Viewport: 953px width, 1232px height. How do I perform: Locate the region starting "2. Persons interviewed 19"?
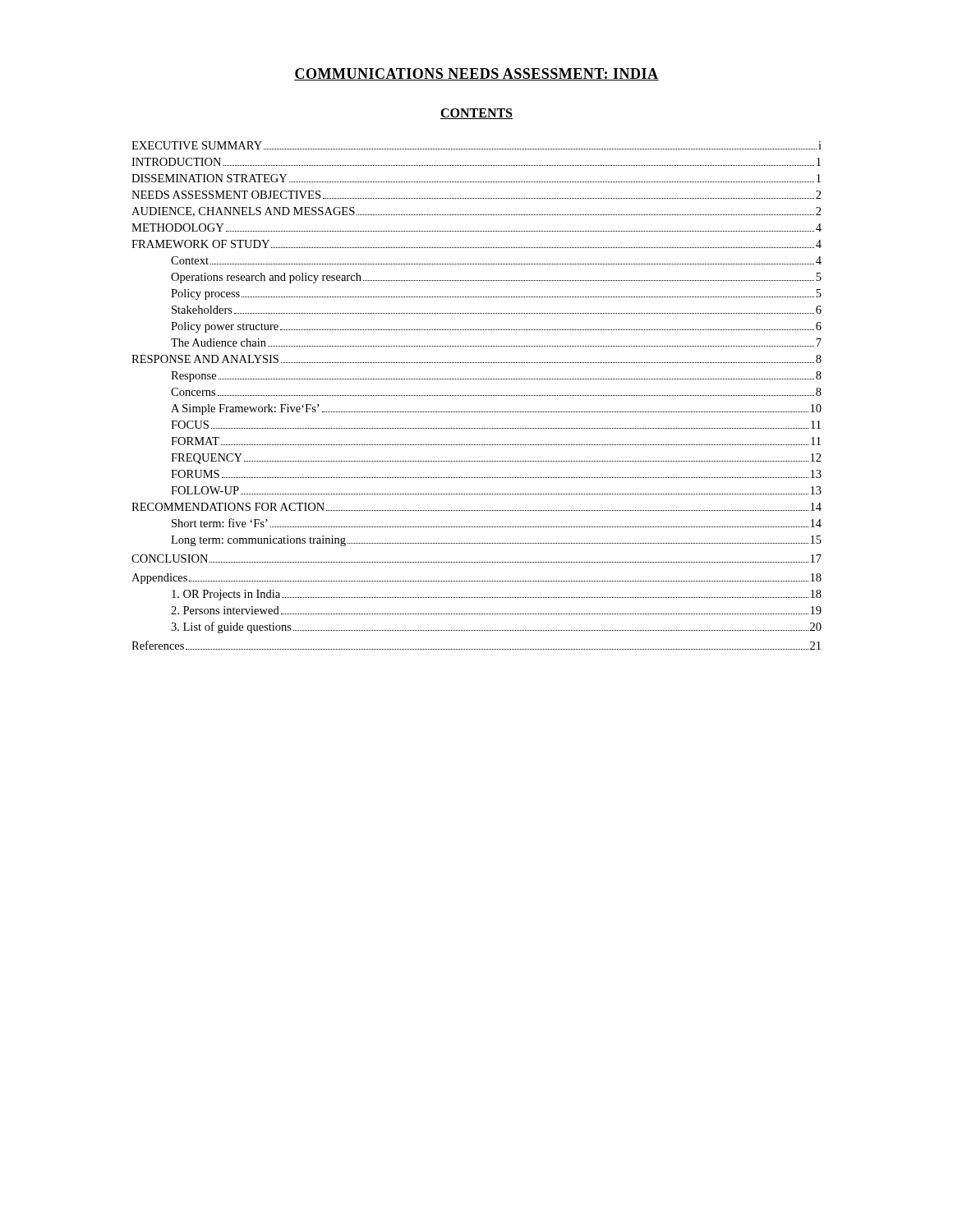(496, 611)
